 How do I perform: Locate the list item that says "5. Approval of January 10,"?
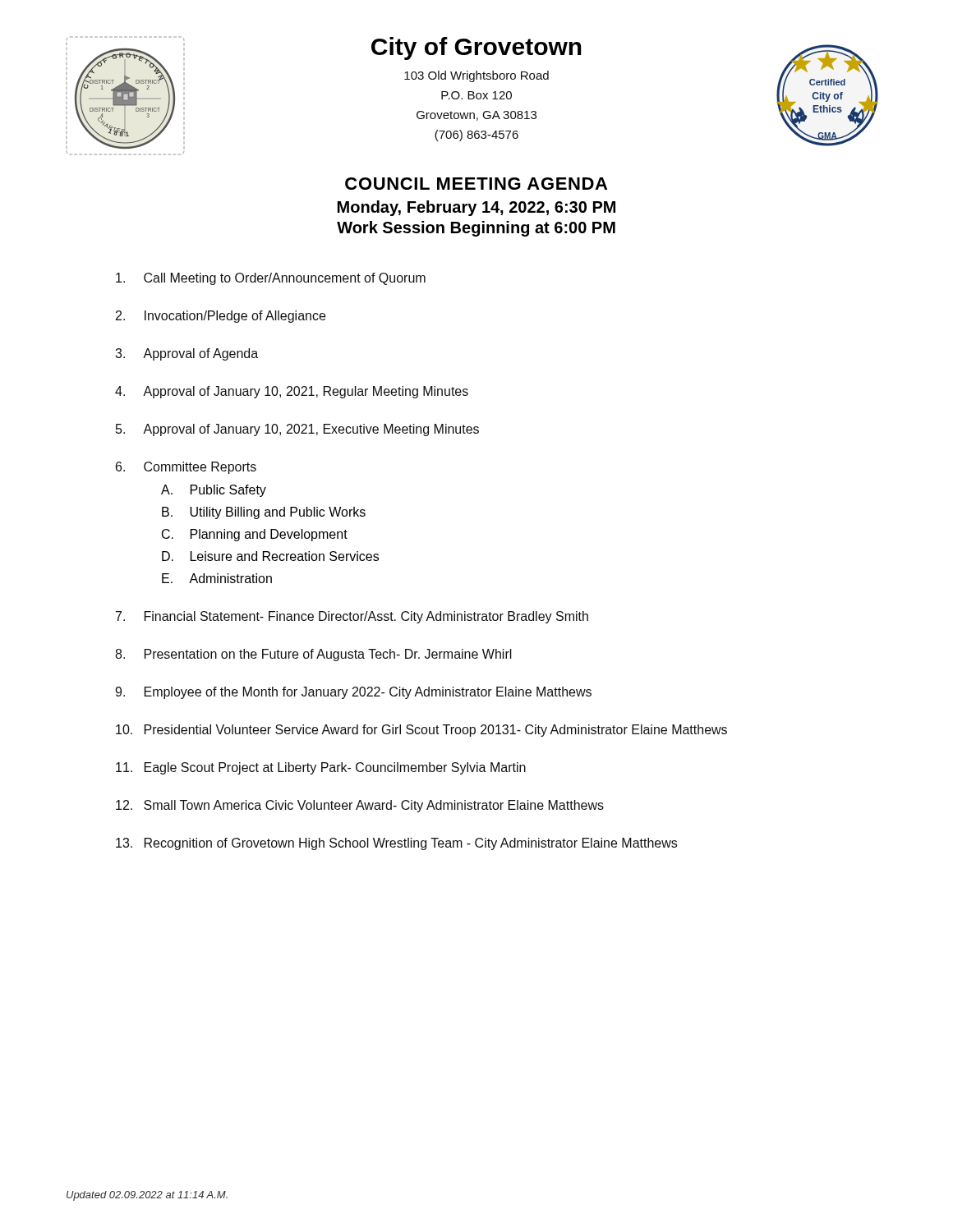point(297,430)
